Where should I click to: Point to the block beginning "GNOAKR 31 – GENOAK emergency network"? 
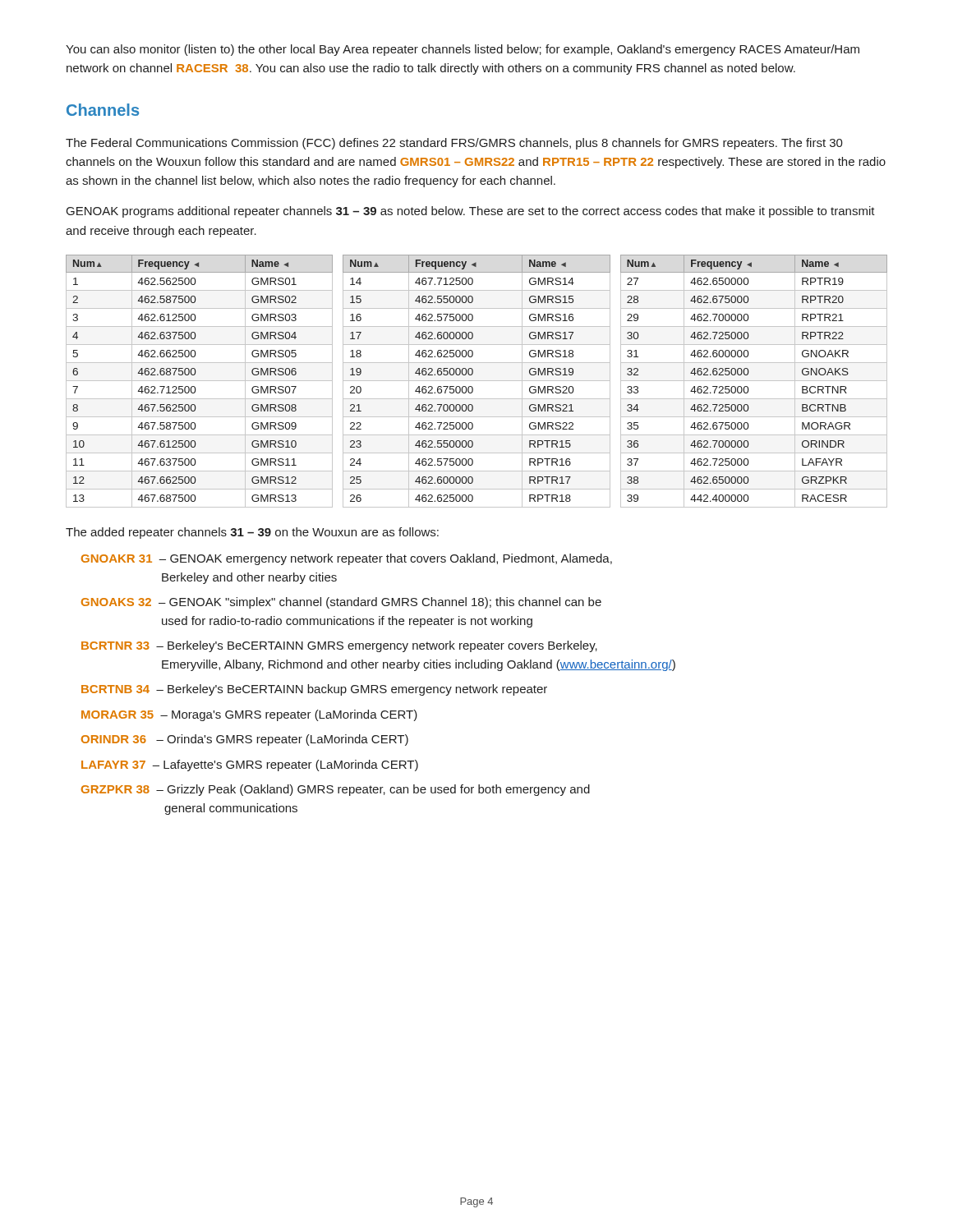(347, 567)
